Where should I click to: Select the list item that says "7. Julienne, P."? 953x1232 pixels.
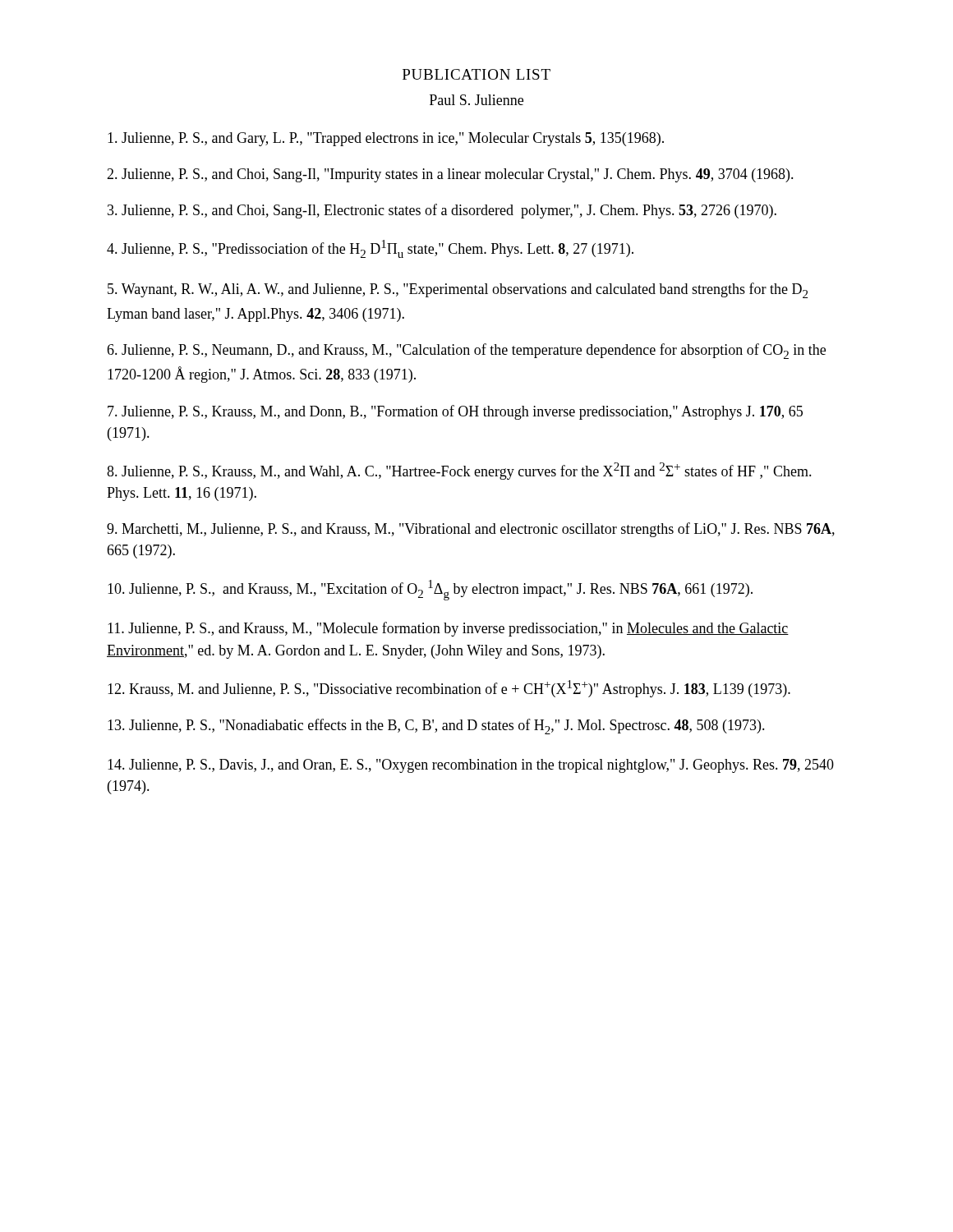(x=455, y=422)
